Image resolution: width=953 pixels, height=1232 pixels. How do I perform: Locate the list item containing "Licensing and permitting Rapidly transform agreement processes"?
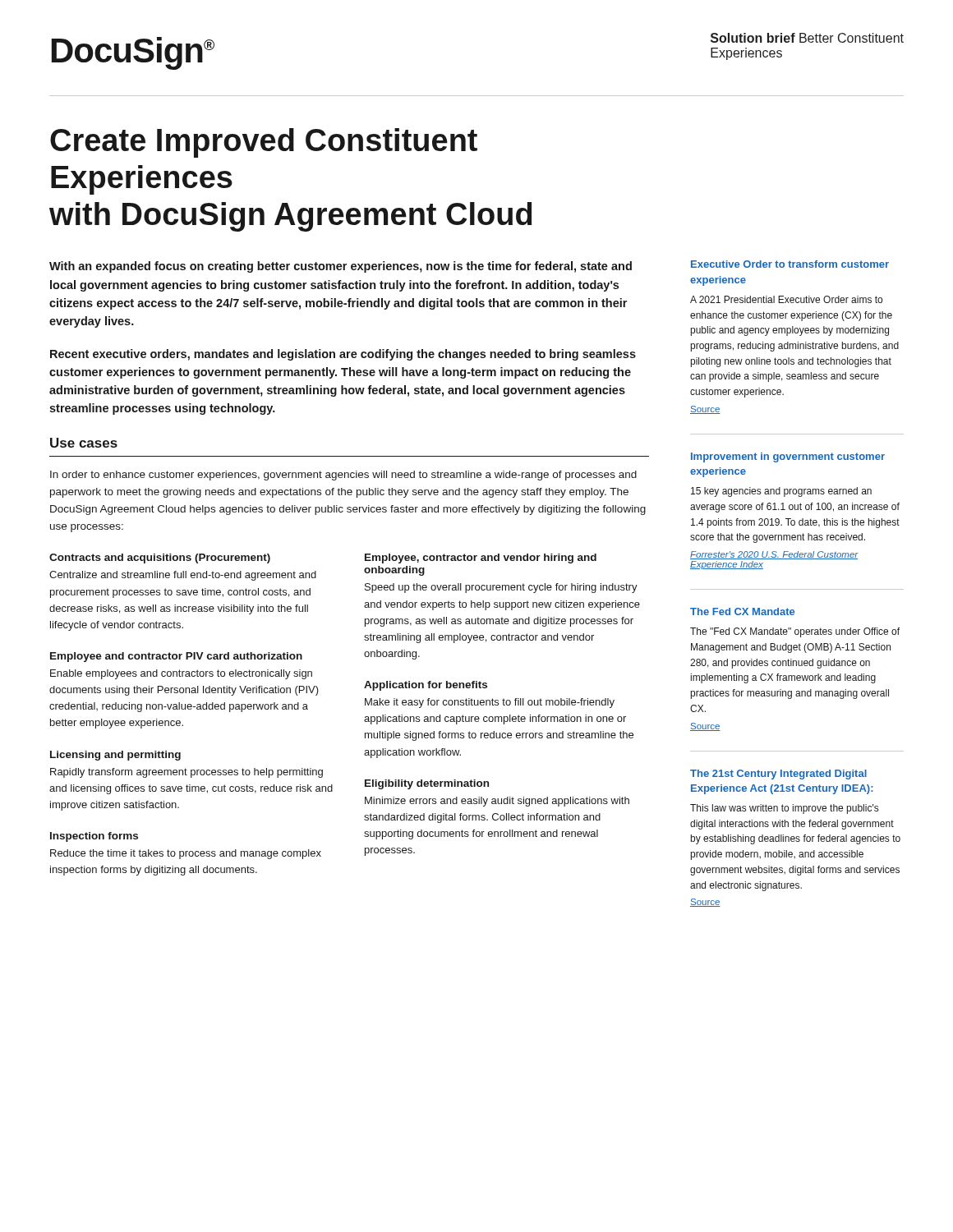click(192, 780)
